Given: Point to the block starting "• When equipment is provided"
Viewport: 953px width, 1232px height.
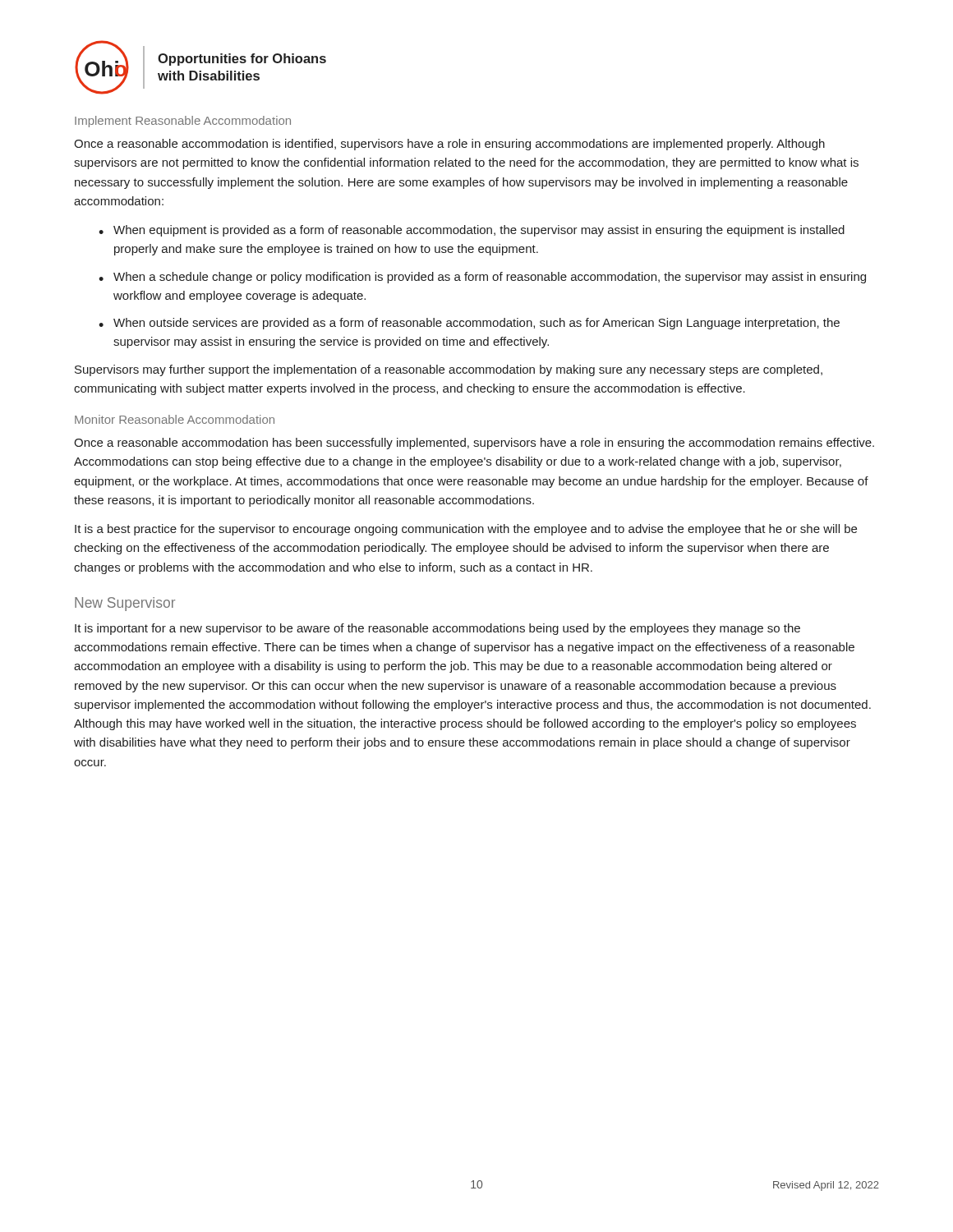Looking at the screenshot, I should point(489,239).
